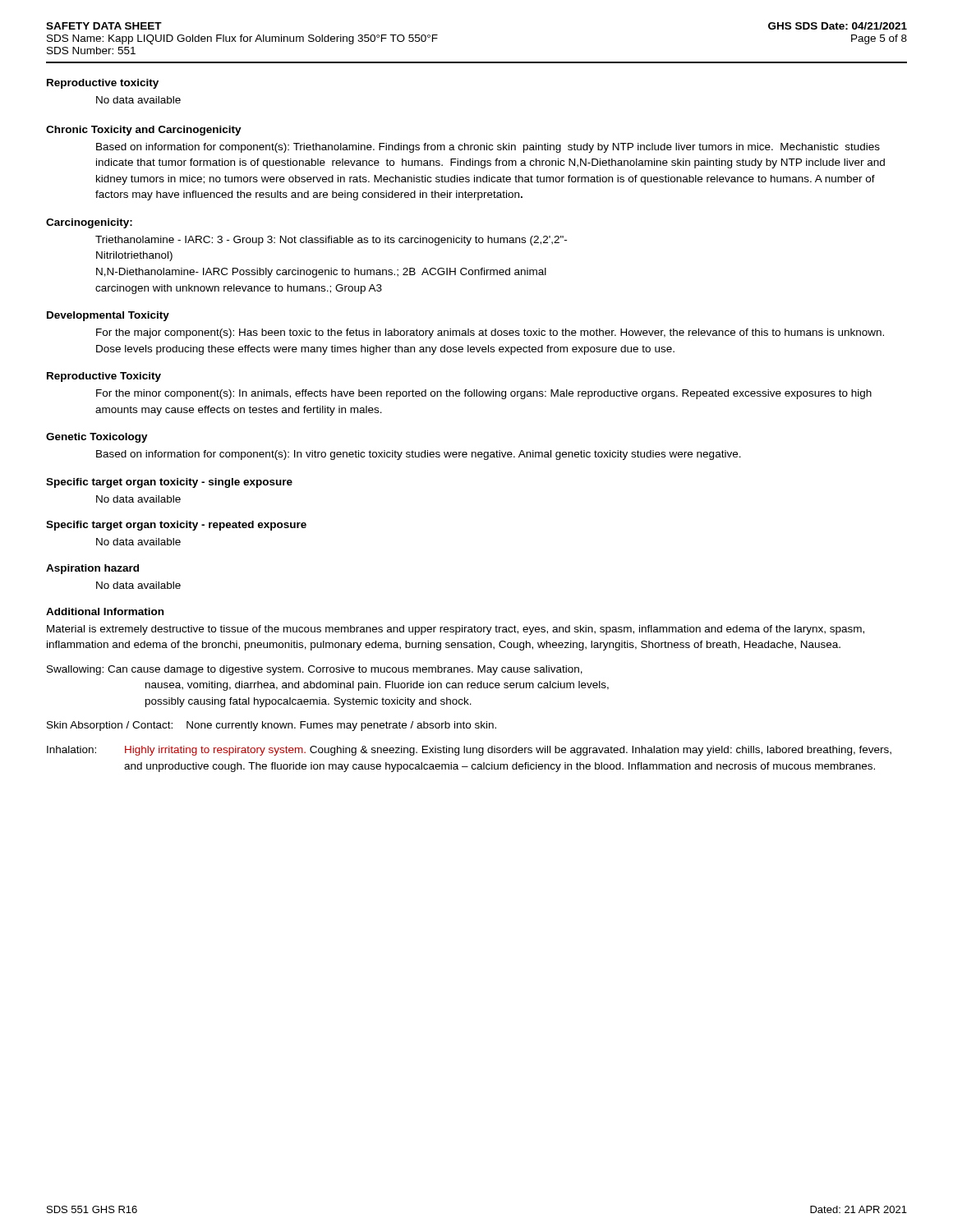Find the region starting "Chronic Toxicity and Carcinogenicity"
This screenshot has width=953, height=1232.
point(144,129)
